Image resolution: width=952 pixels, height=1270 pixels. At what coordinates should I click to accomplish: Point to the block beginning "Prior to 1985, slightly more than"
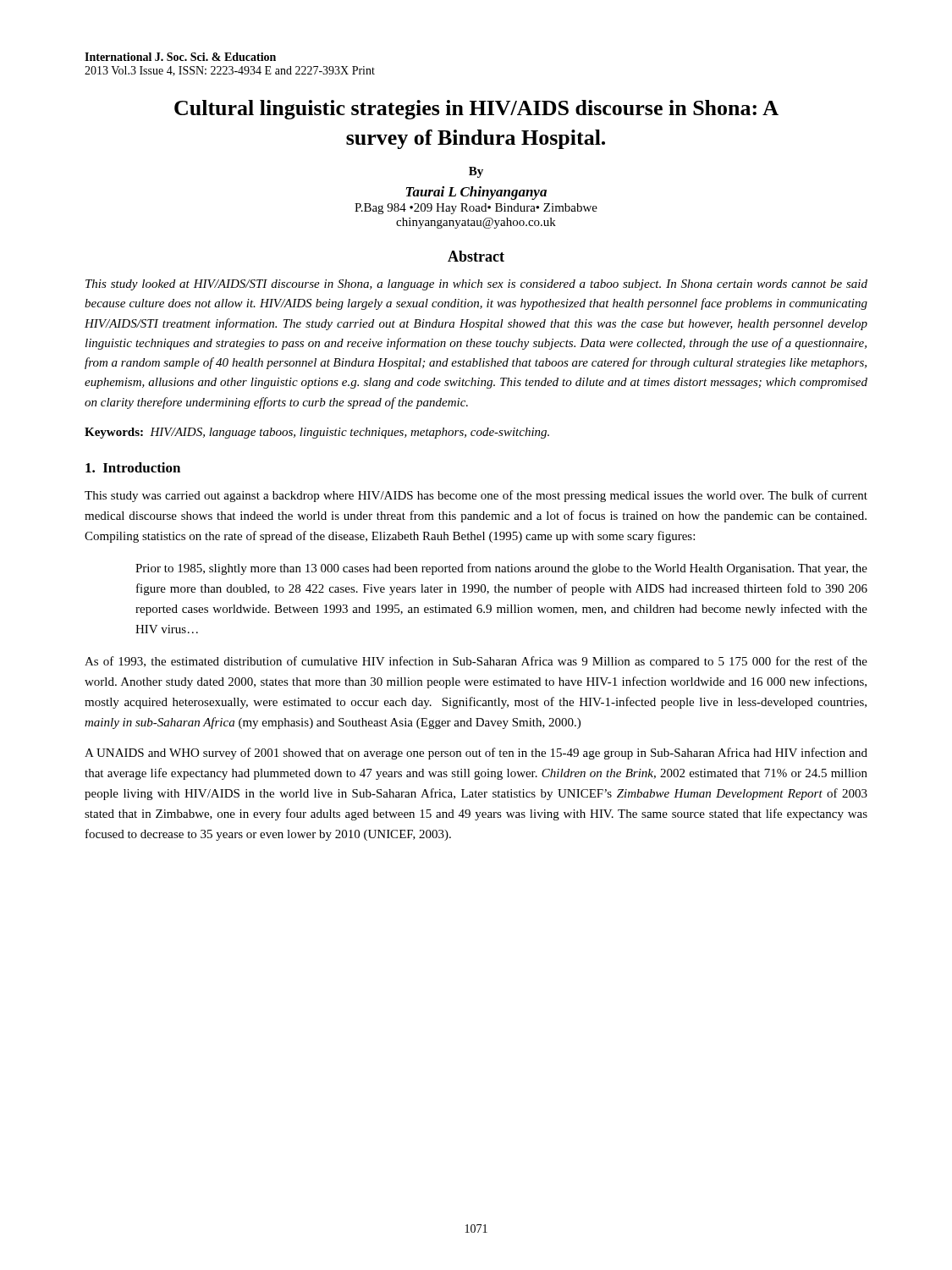coord(501,599)
